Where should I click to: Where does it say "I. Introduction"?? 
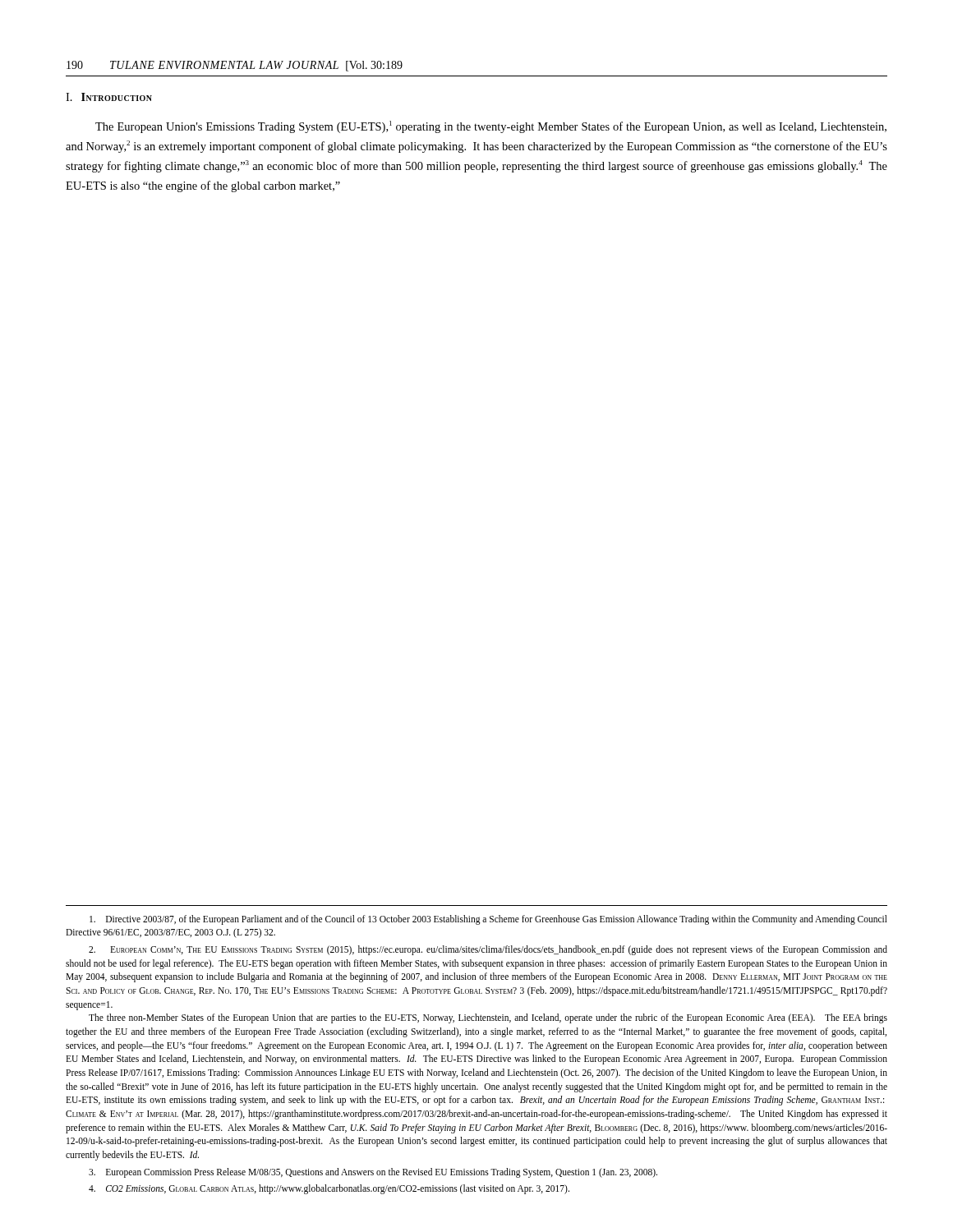(x=109, y=97)
